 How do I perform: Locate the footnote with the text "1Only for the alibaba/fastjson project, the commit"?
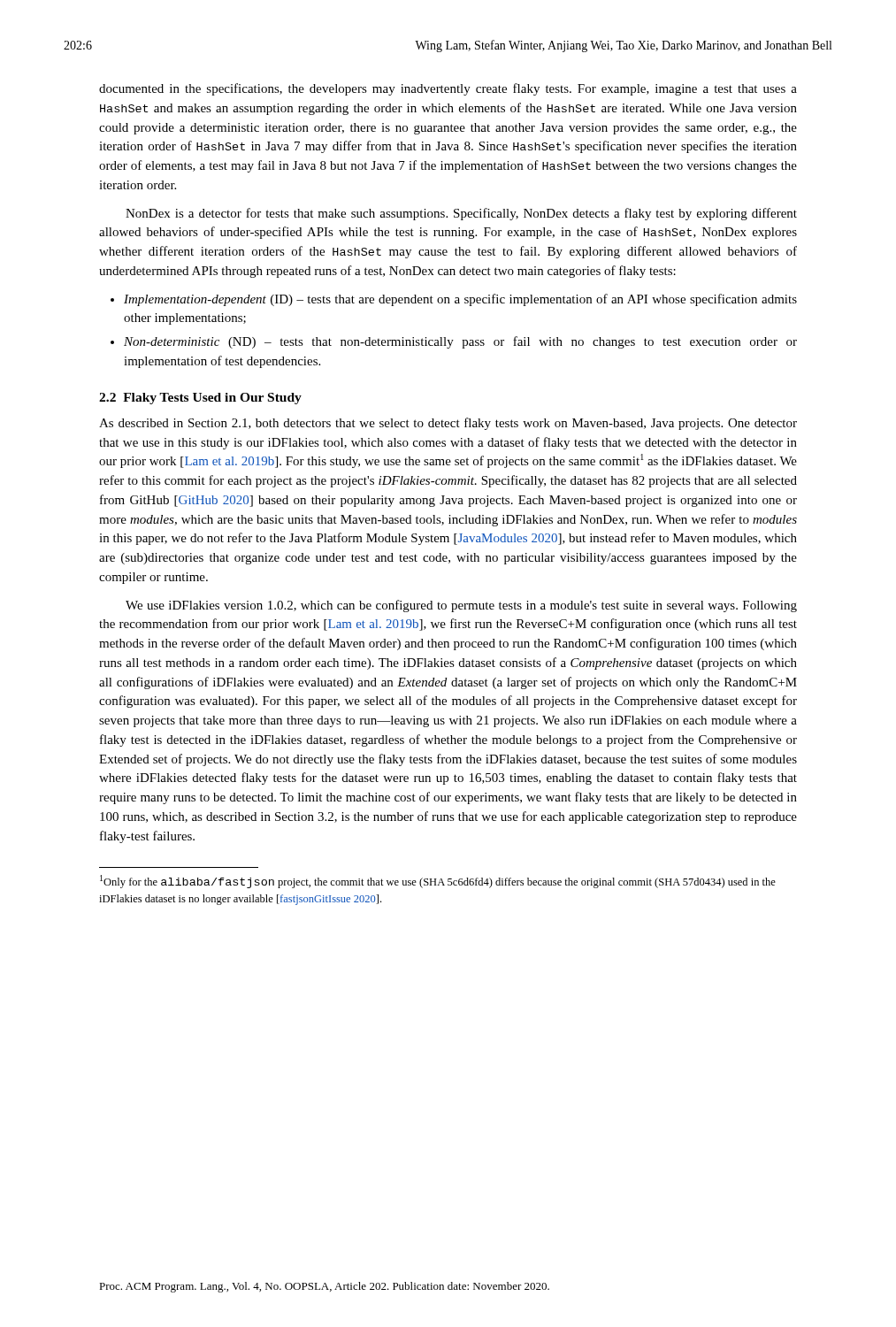437,890
